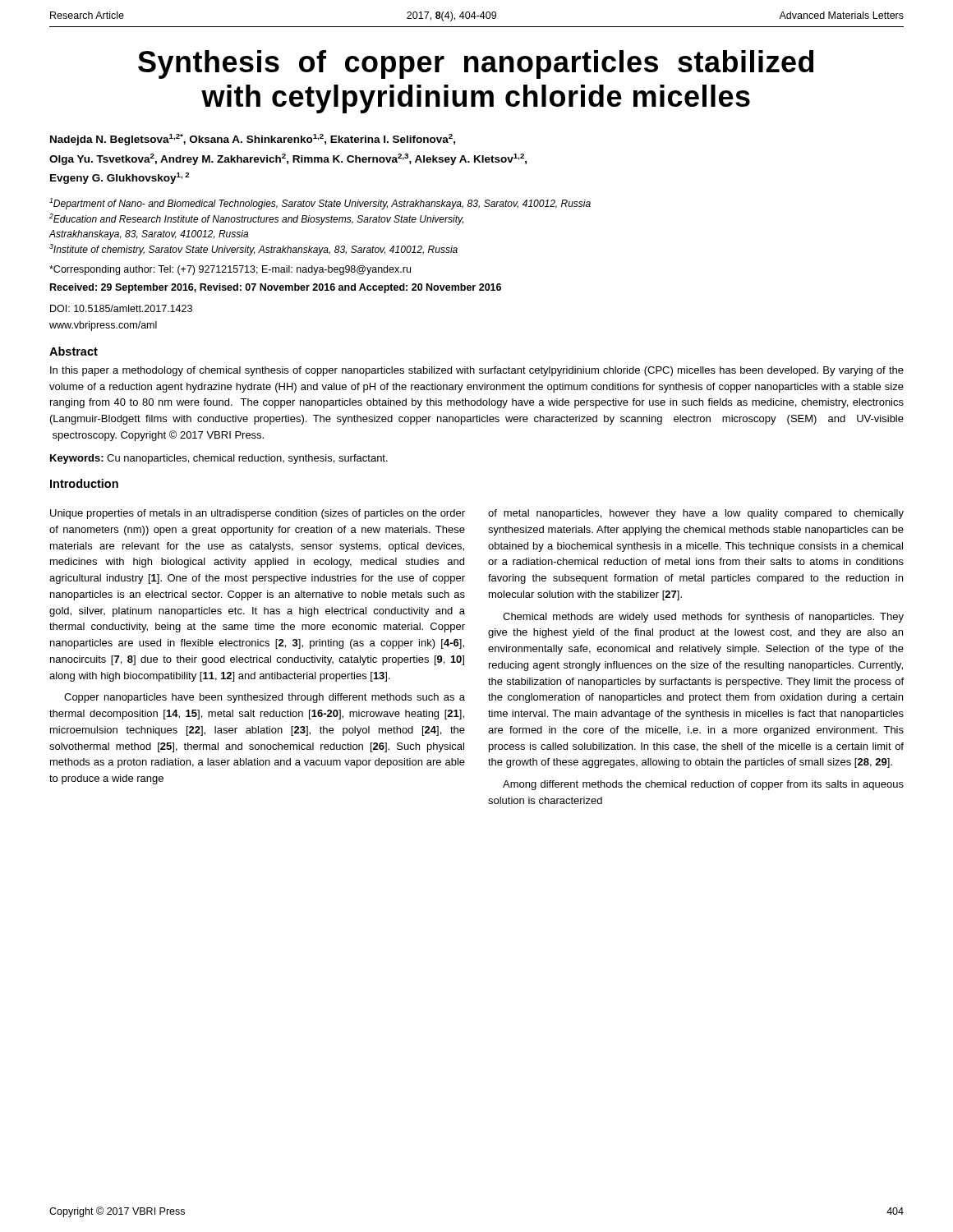Screen dimensions: 1232x953
Task: Point to the block beginning "In this paper a methodology of chemical"
Action: click(476, 402)
